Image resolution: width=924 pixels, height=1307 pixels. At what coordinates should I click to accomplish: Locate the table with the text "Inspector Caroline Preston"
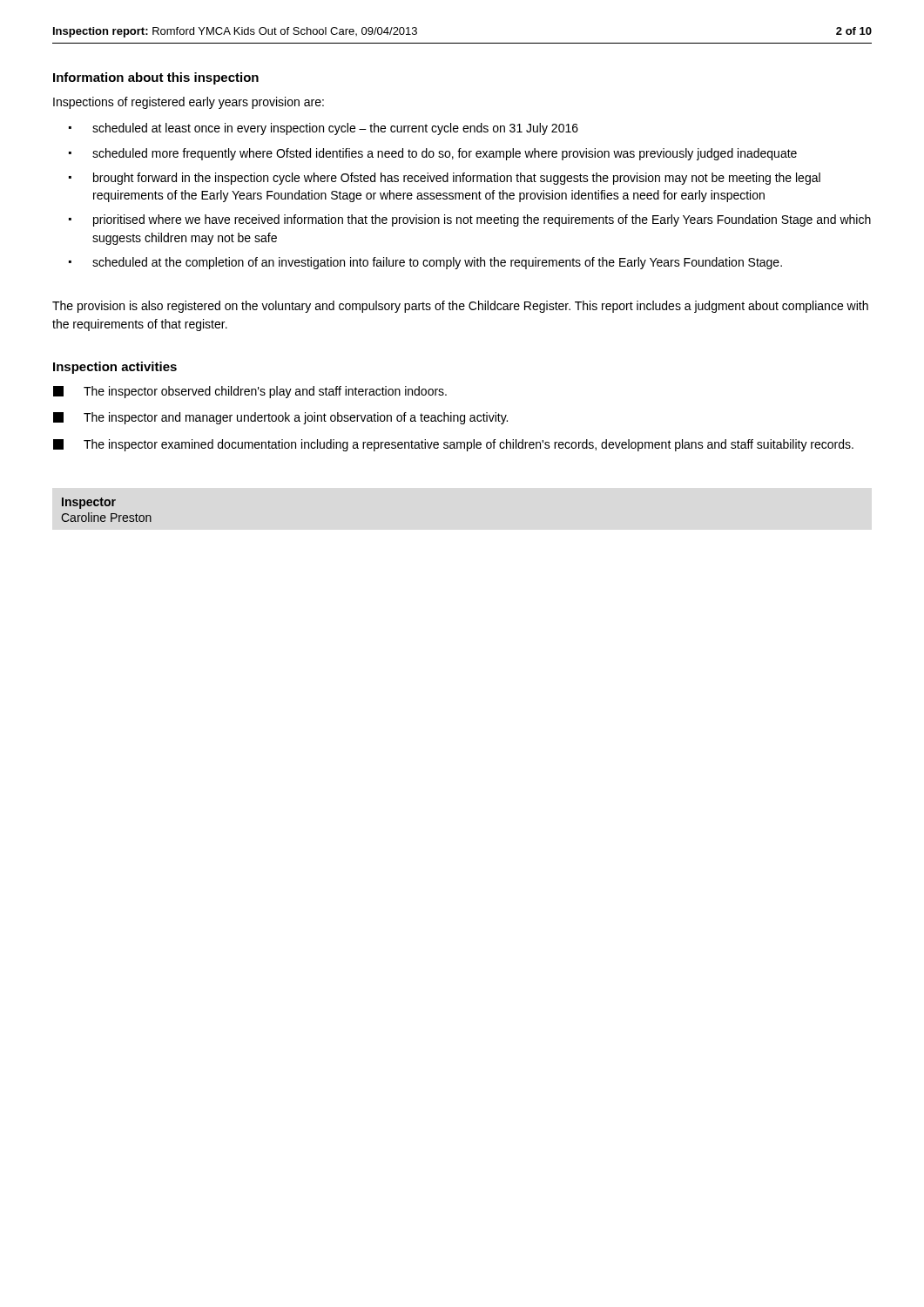(x=462, y=509)
